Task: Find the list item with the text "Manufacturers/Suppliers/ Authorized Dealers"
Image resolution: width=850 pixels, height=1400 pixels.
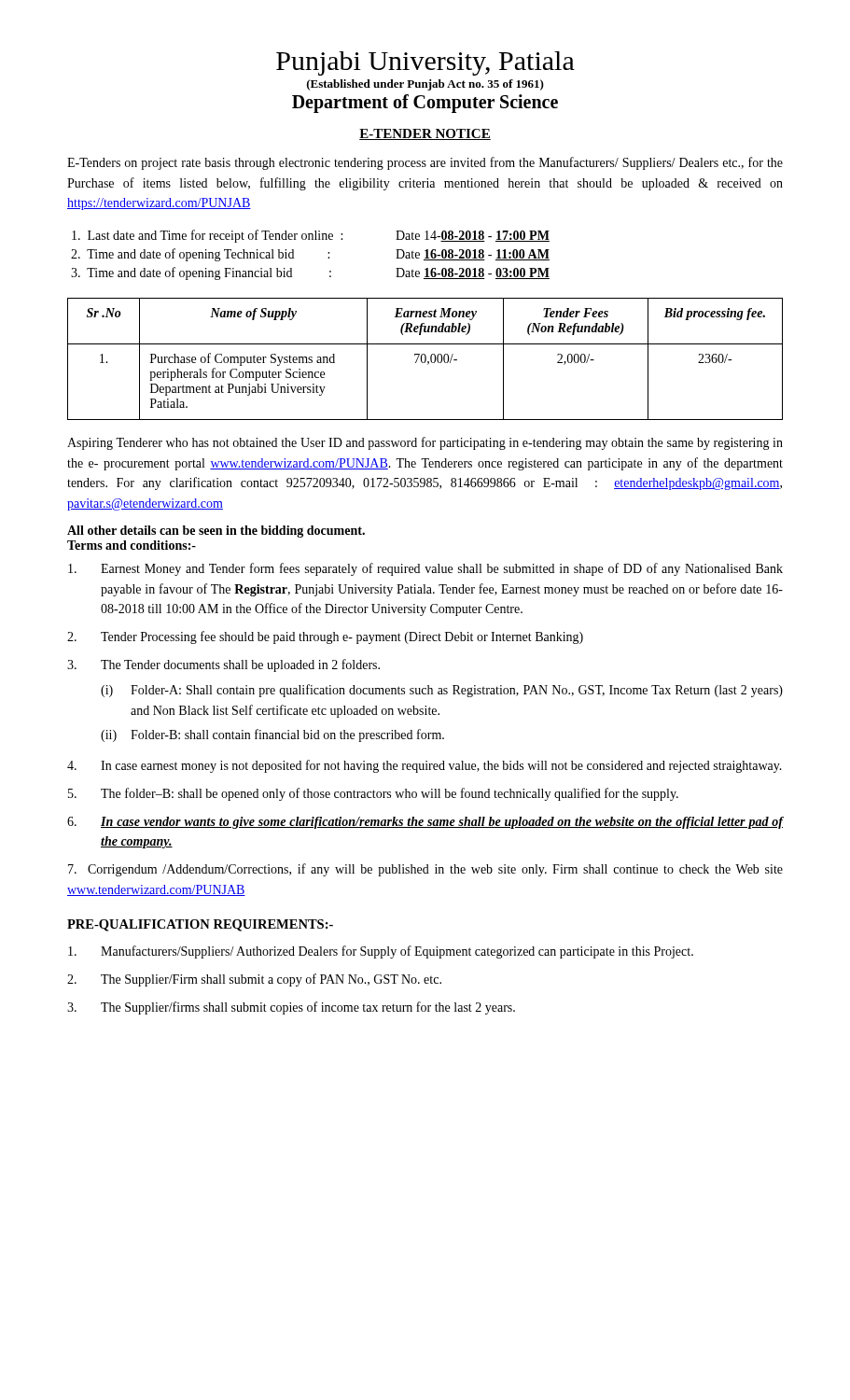Action: pyautogui.click(x=425, y=952)
